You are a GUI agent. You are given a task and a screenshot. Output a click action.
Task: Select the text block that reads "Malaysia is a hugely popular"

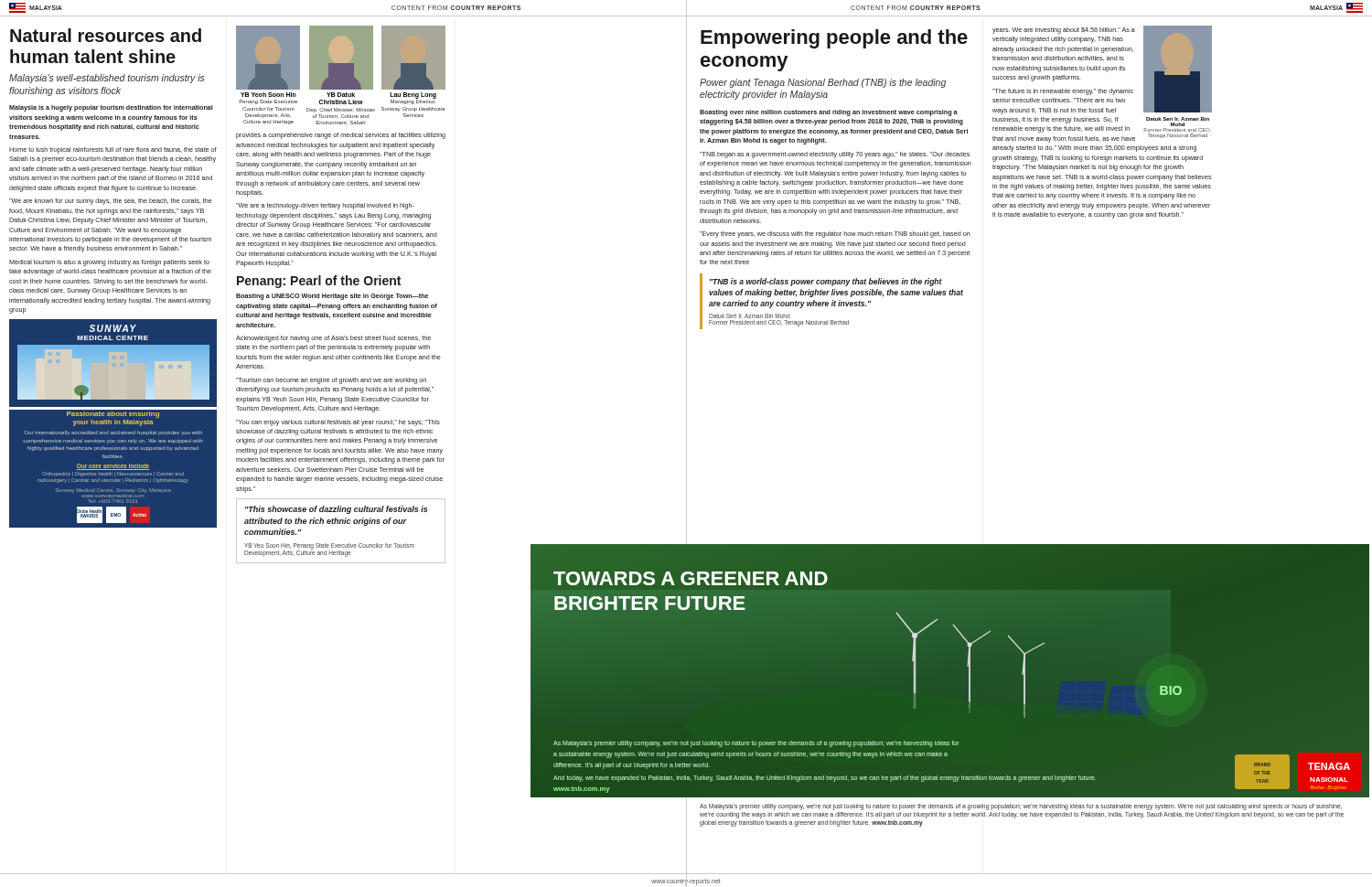click(x=113, y=209)
